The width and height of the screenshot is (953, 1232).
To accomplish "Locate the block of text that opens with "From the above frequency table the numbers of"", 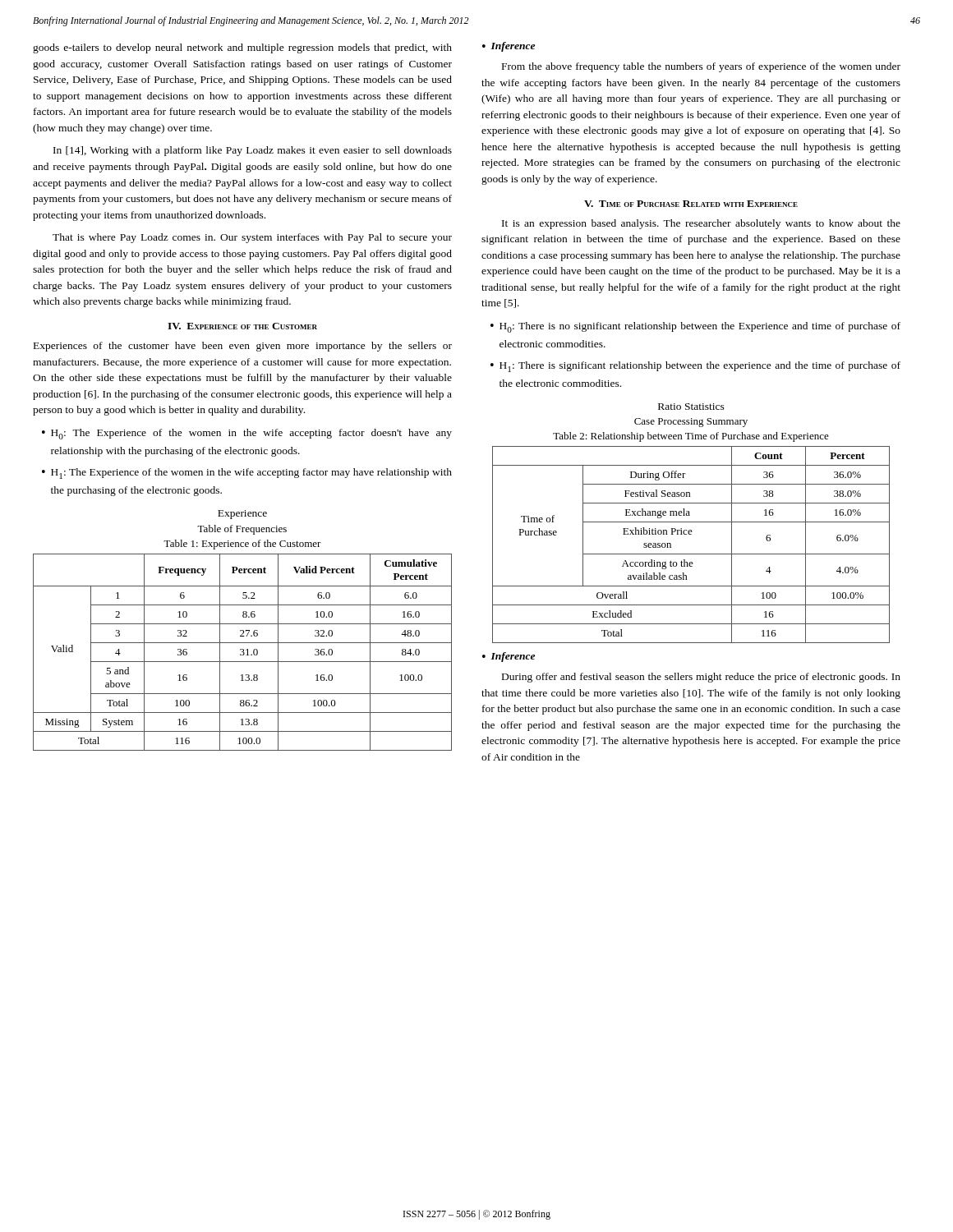I will pyautogui.click(x=691, y=123).
